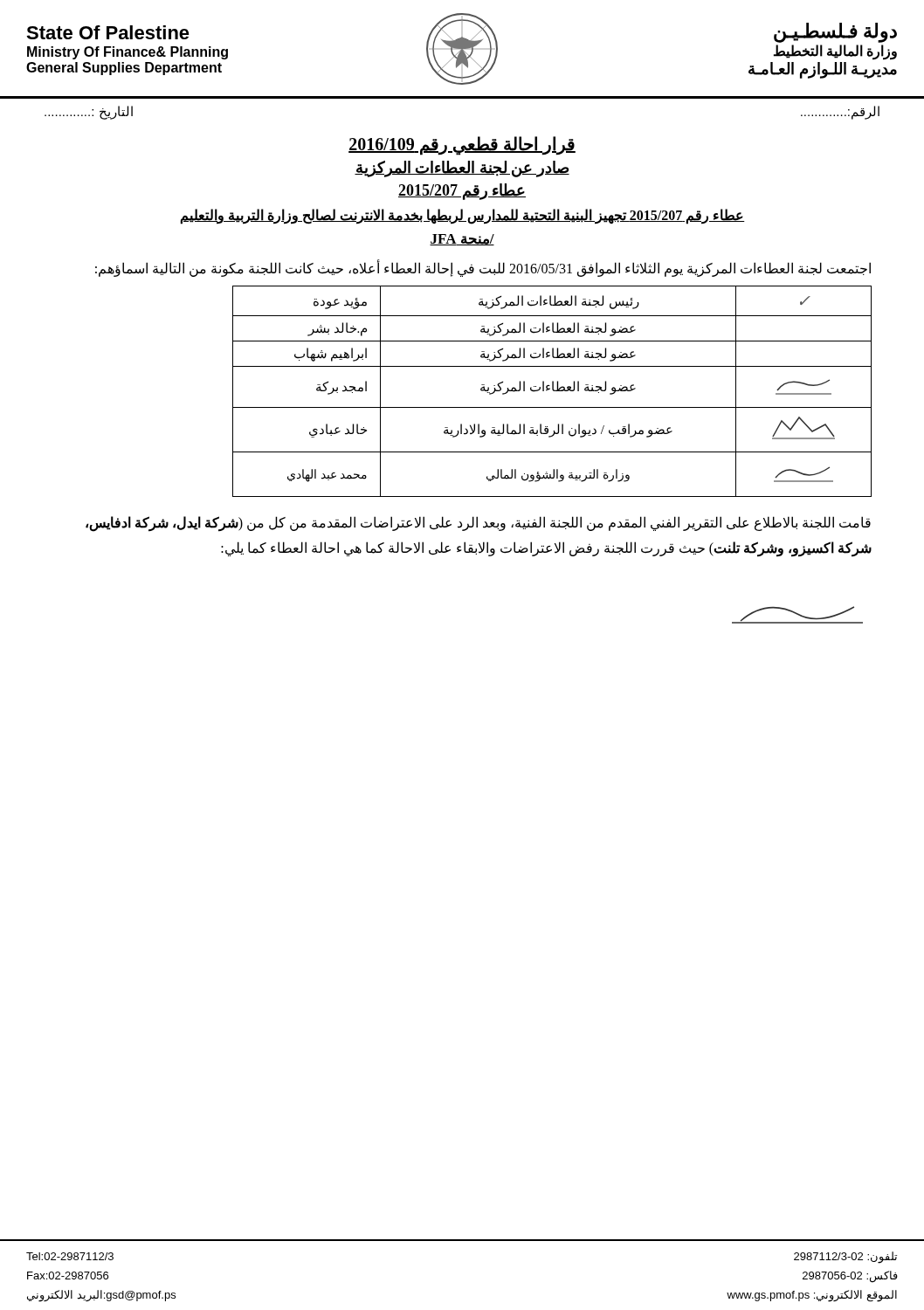Point to the block starting "/منحة JFA"

click(462, 239)
